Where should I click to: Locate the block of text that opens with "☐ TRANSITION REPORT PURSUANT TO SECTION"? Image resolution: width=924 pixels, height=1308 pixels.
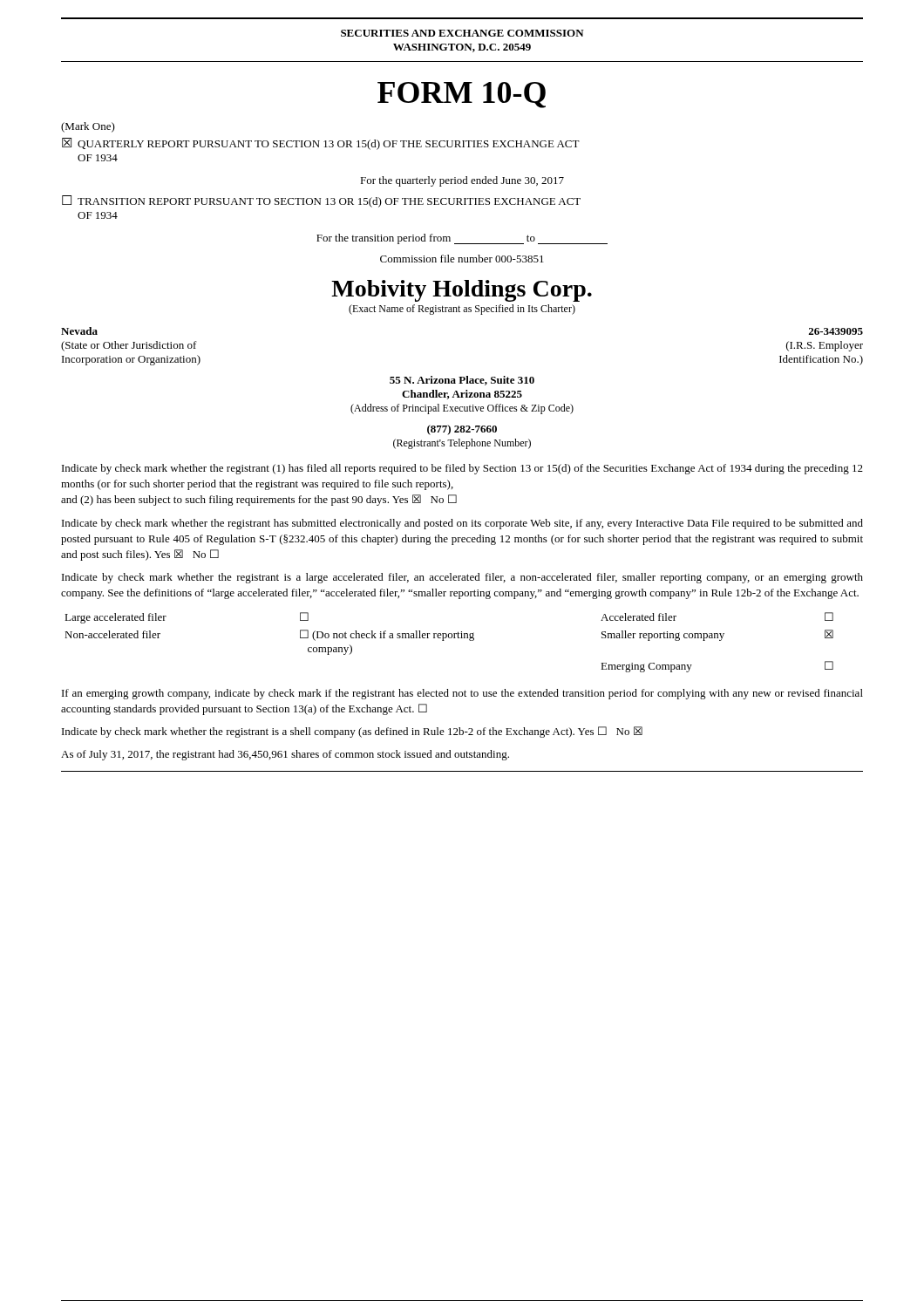321,208
